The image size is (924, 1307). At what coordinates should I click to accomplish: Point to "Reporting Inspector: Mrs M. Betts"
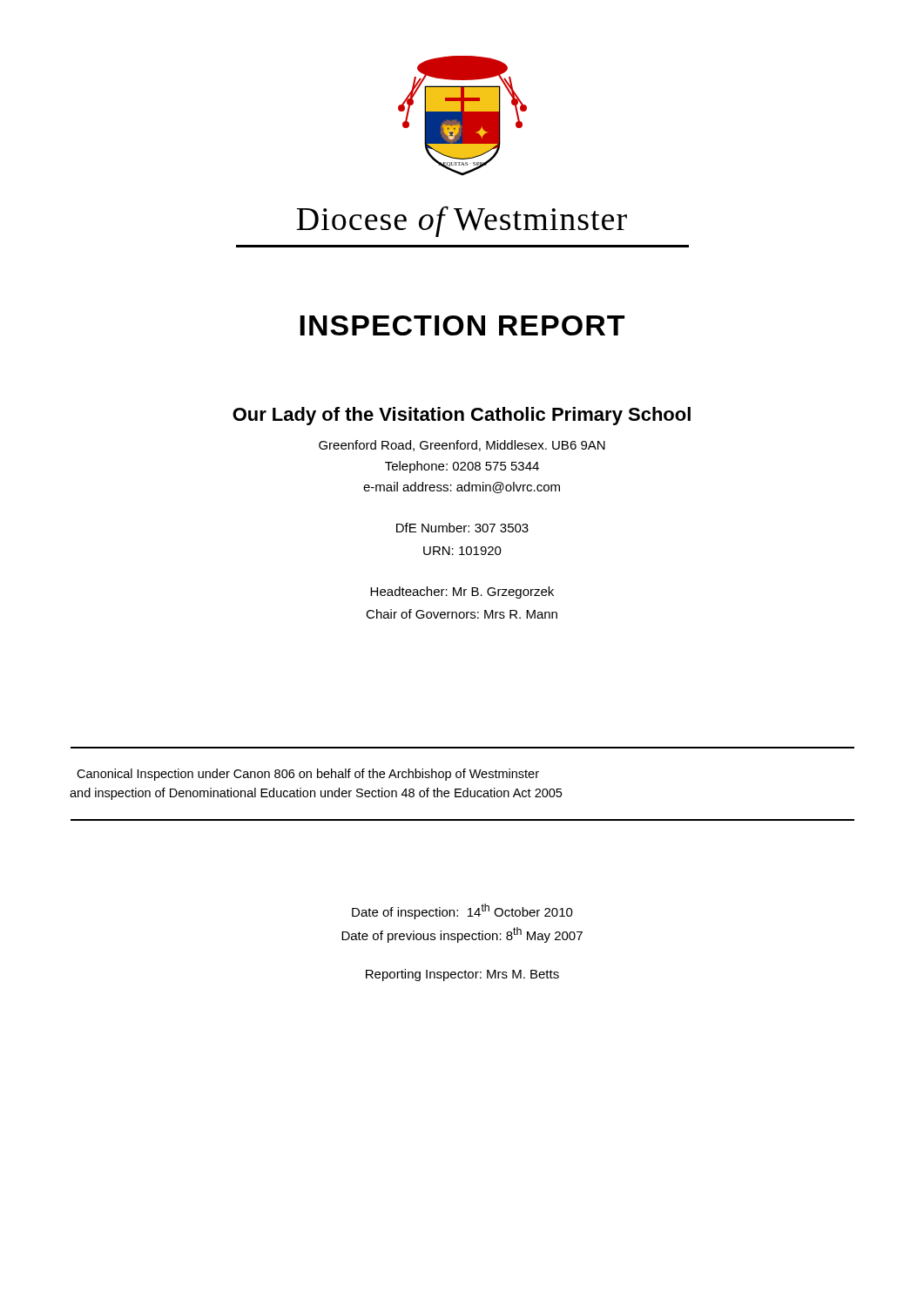tap(462, 974)
